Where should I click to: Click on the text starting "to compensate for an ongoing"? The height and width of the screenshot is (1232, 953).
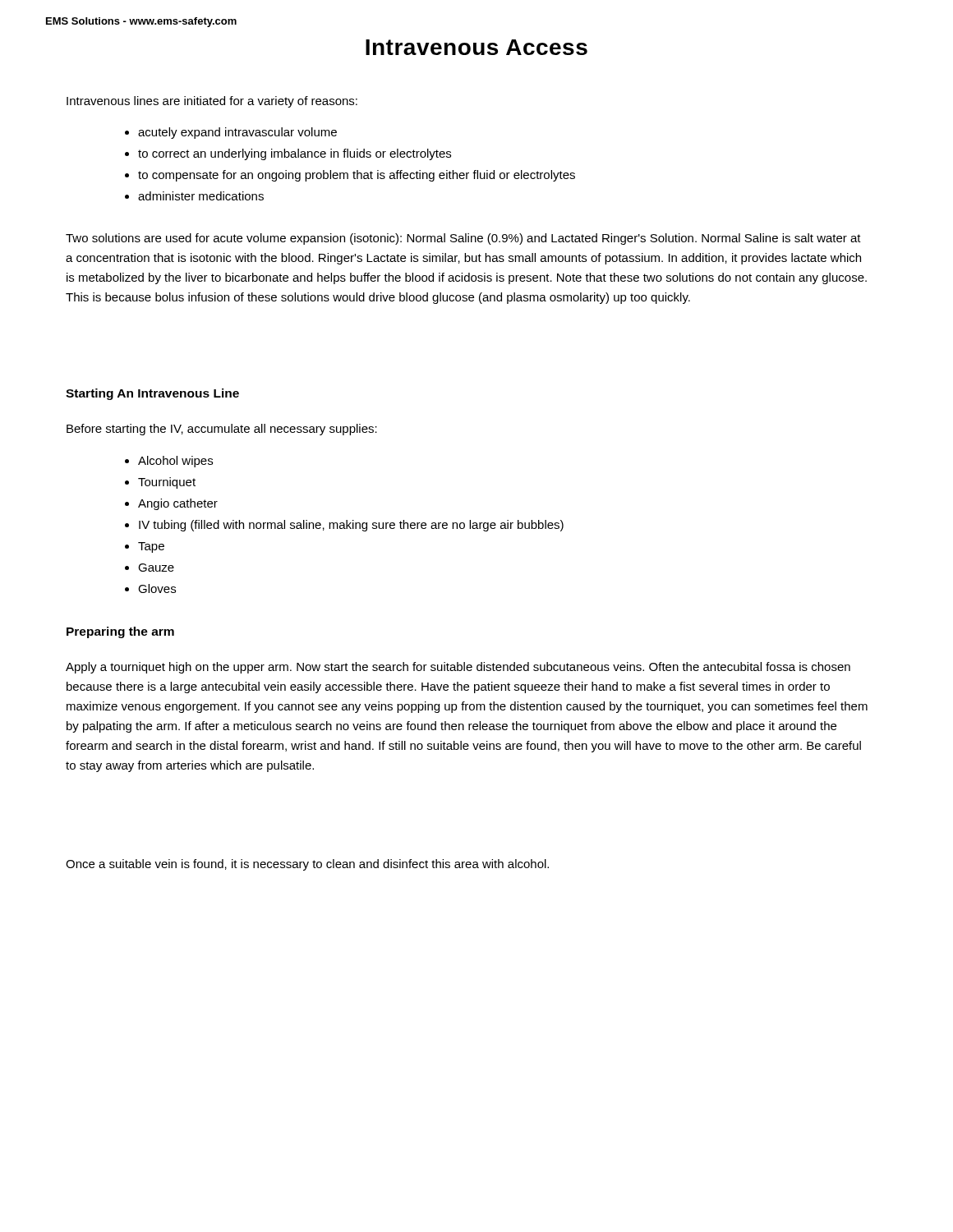(x=472, y=175)
